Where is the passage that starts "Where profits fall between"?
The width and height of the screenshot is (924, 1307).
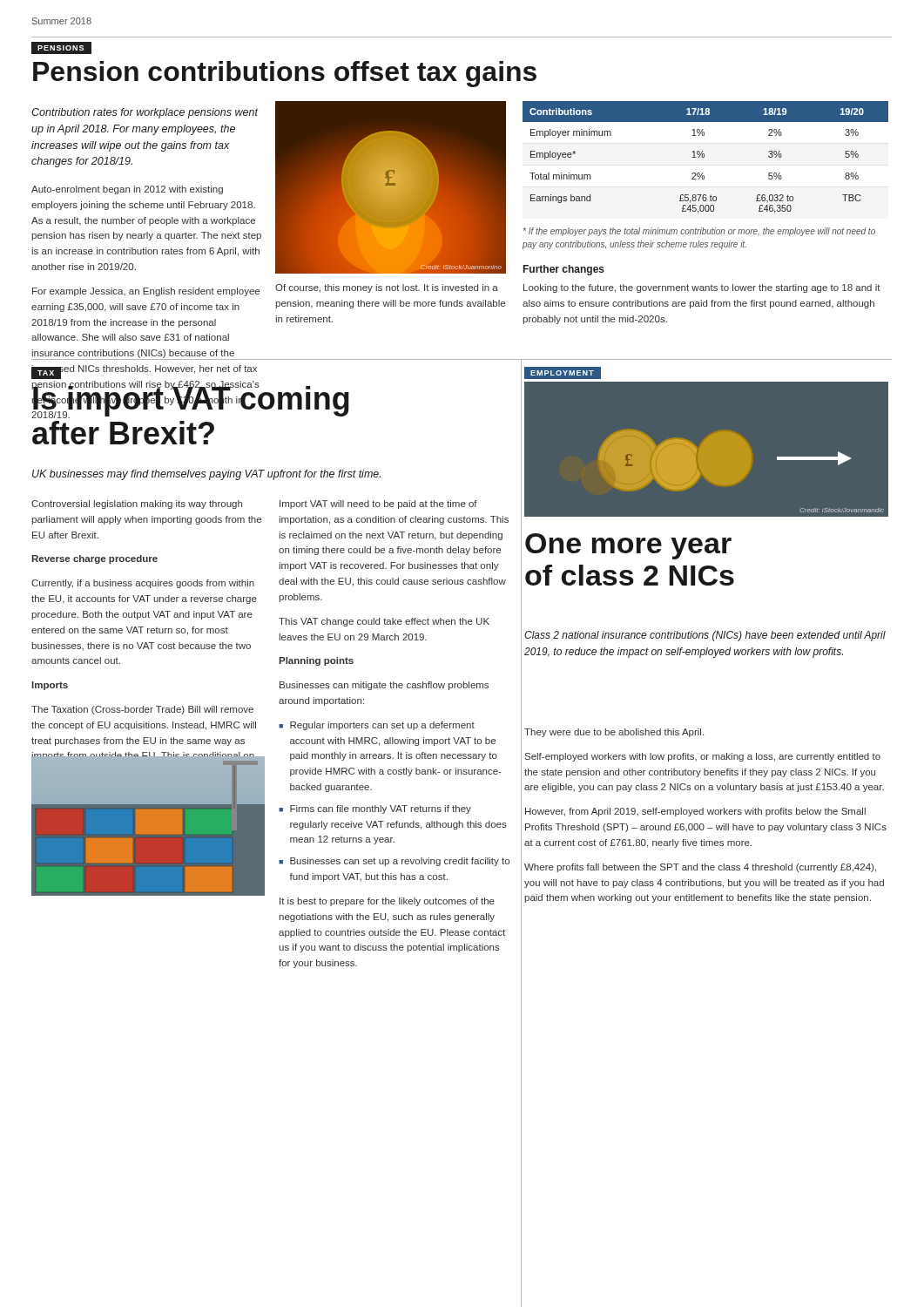(706, 883)
